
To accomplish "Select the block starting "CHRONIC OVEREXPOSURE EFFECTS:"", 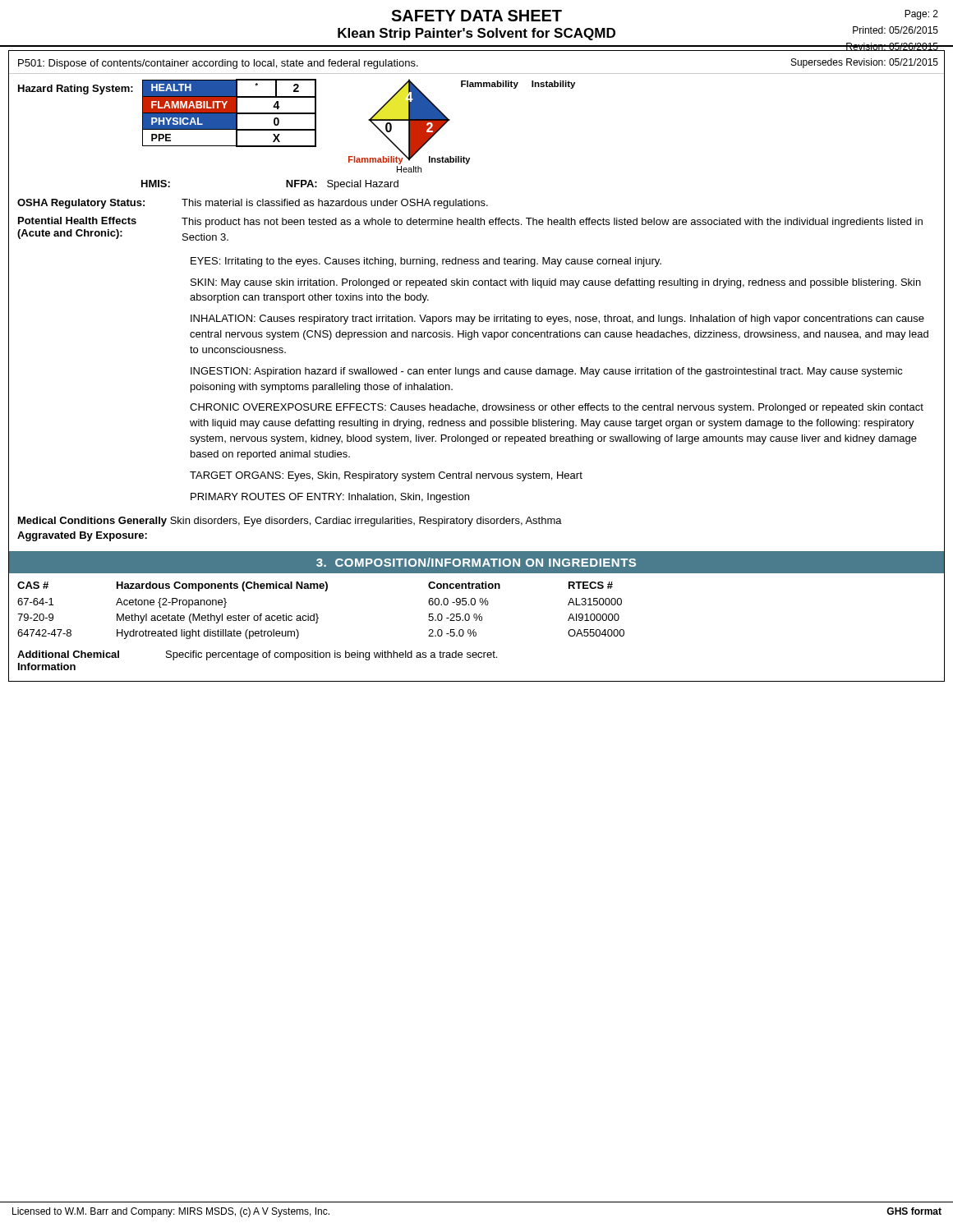I will [557, 431].
